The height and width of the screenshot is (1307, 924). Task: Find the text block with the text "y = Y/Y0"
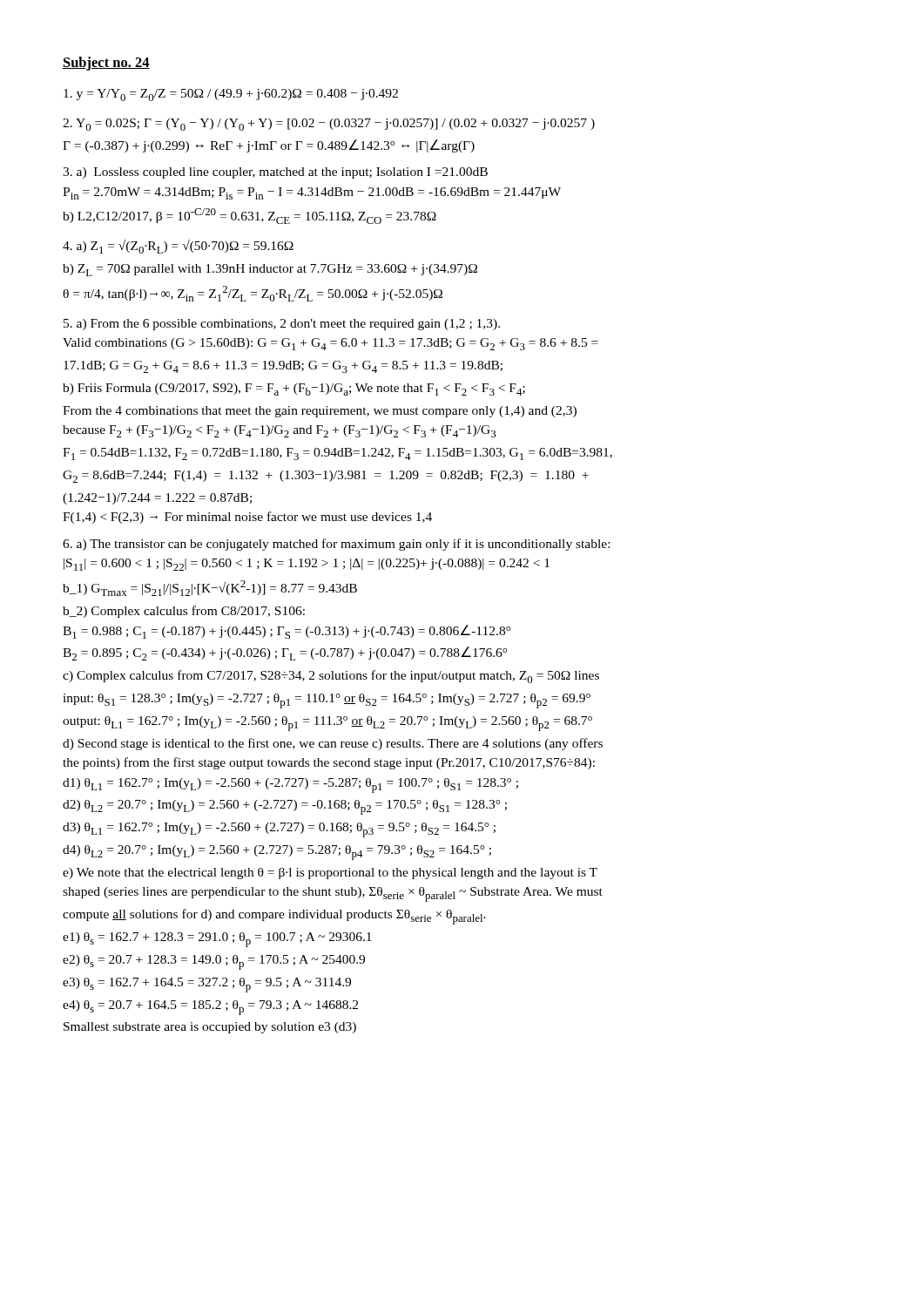231,94
